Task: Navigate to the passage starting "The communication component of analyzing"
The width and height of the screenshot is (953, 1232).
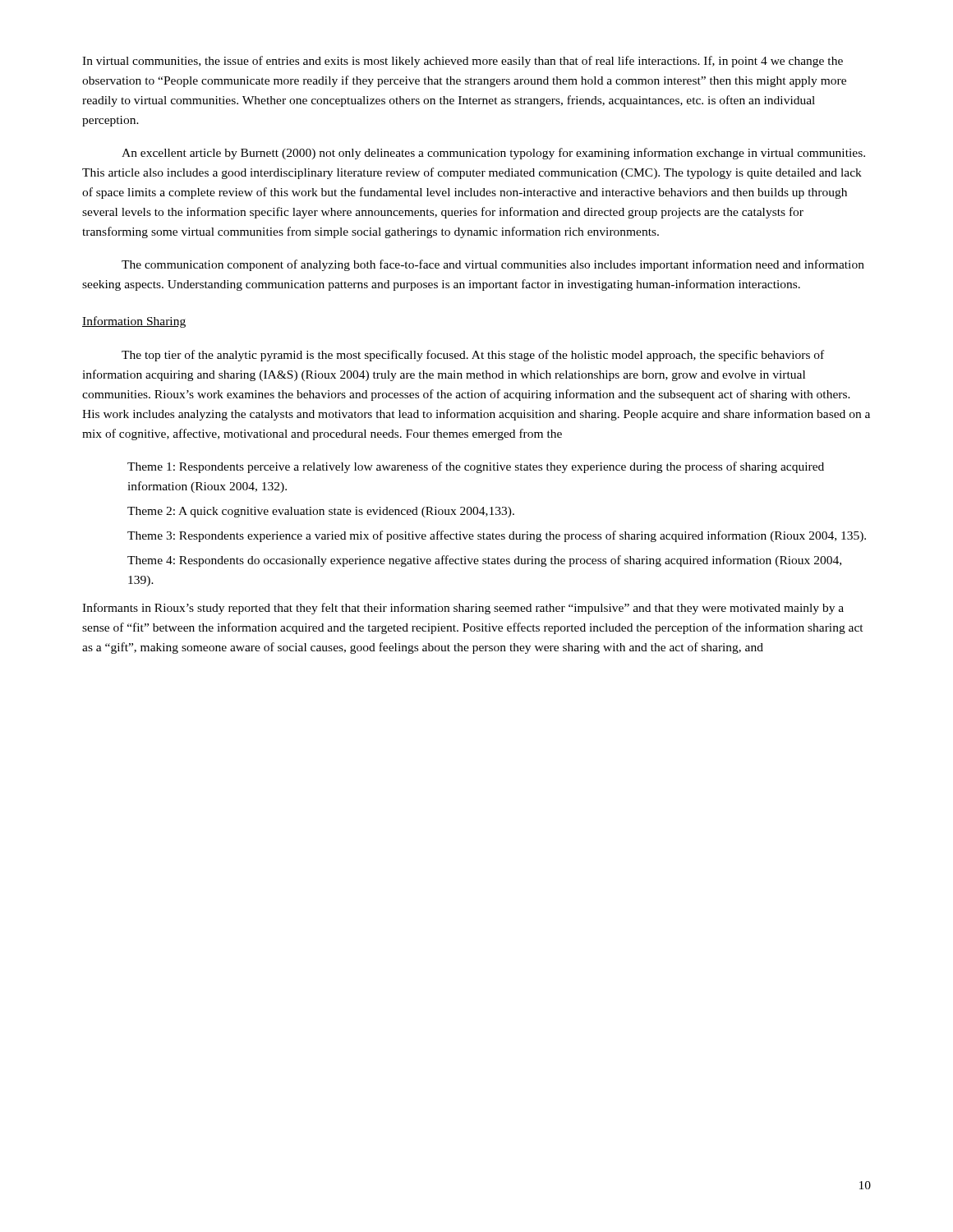Action: tap(473, 274)
